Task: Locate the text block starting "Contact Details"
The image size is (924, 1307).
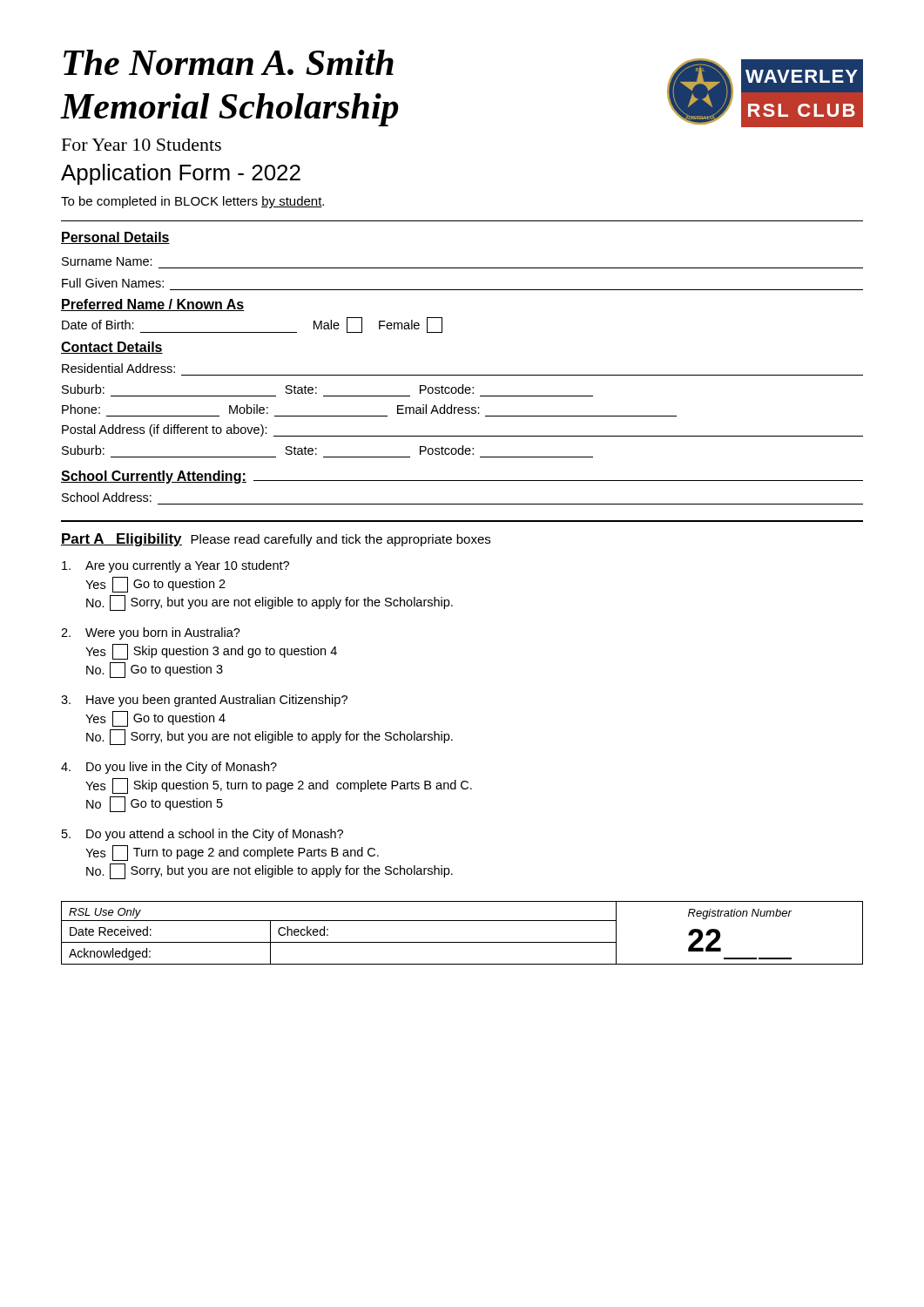Action: (112, 347)
